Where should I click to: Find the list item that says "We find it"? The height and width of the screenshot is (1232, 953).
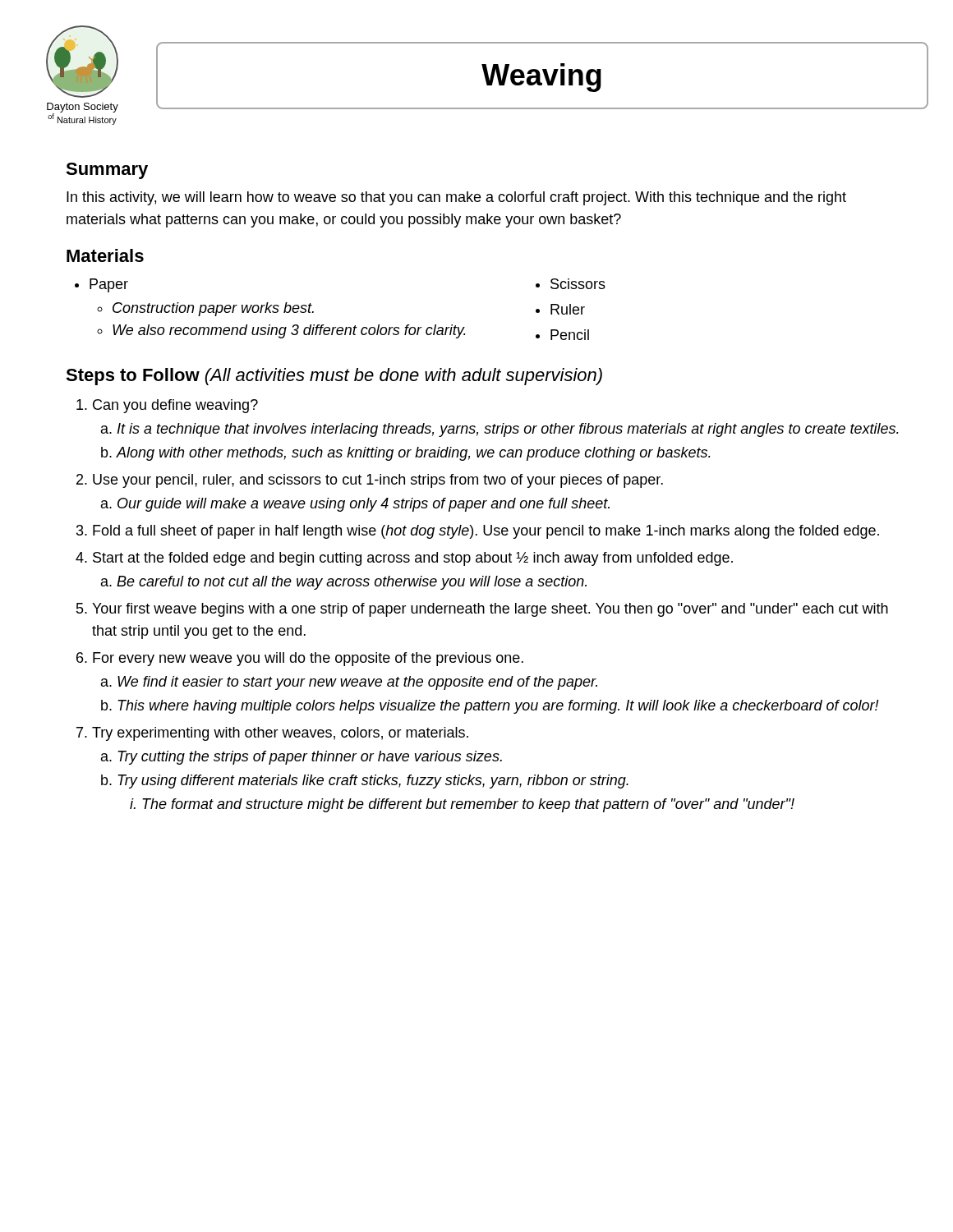(358, 682)
